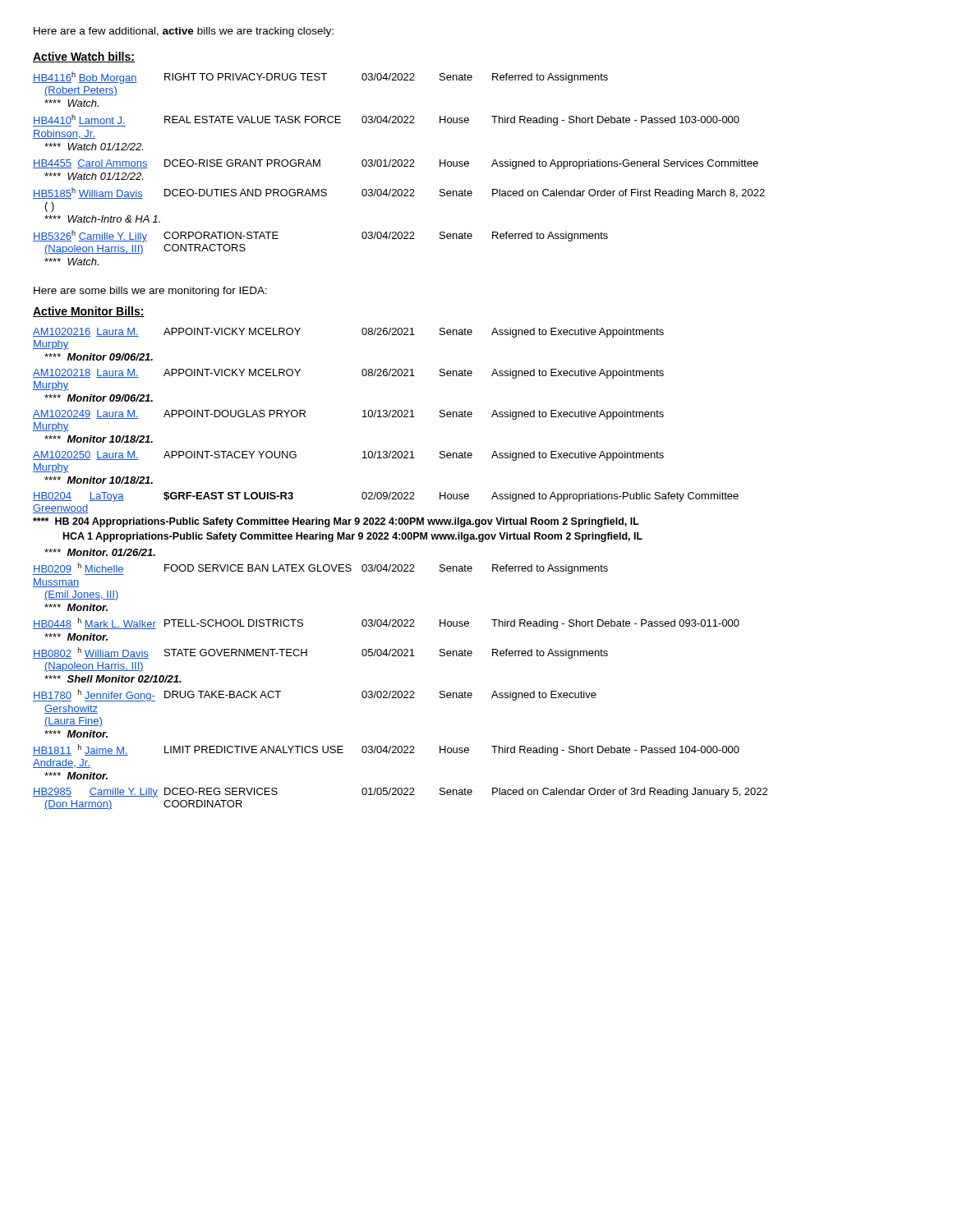This screenshot has width=953, height=1232.
Task: Locate the table with the text "CORPORATION-STATE CONTRACTORS"
Action: click(476, 171)
